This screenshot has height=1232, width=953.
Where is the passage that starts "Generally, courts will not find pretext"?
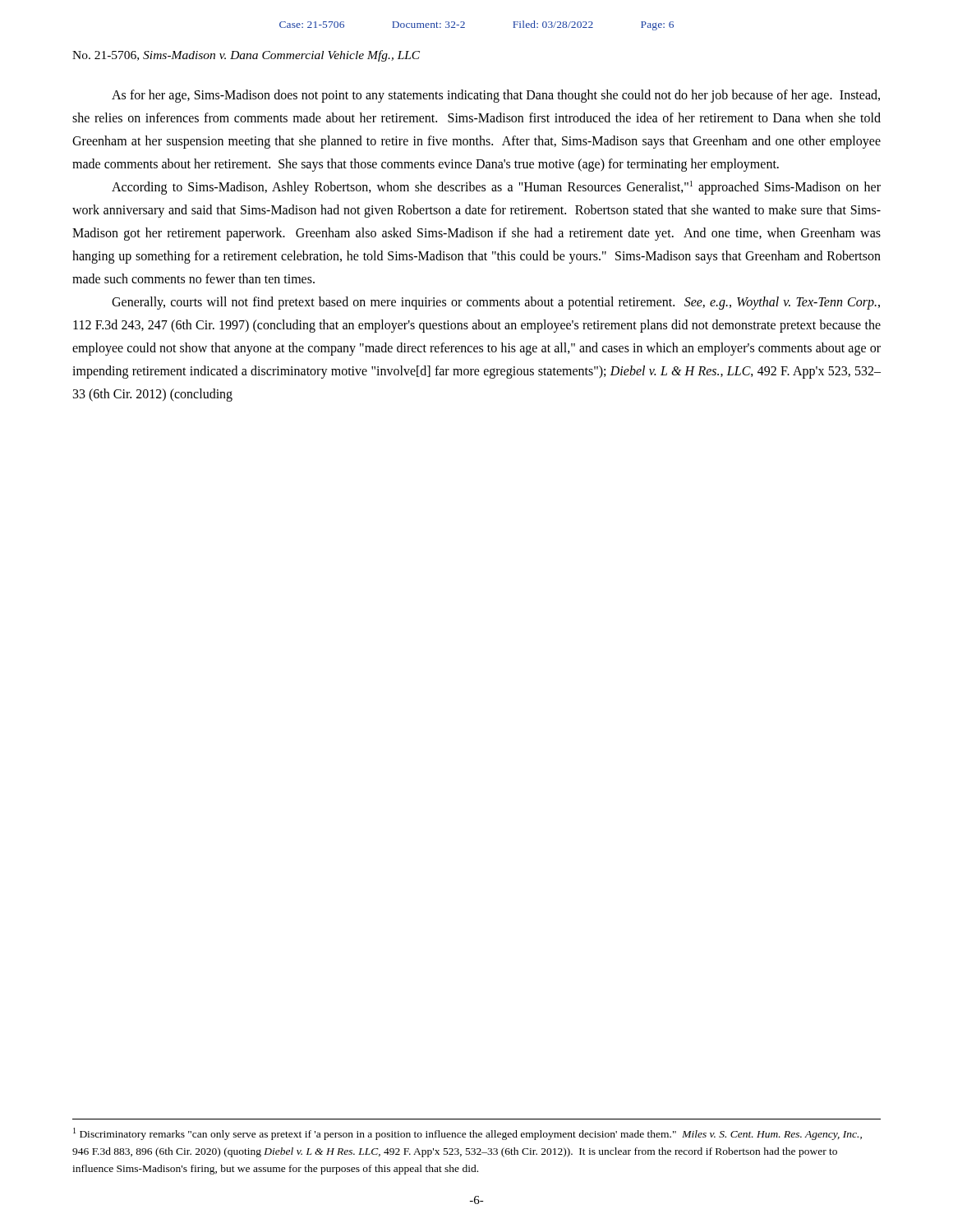[x=476, y=348]
